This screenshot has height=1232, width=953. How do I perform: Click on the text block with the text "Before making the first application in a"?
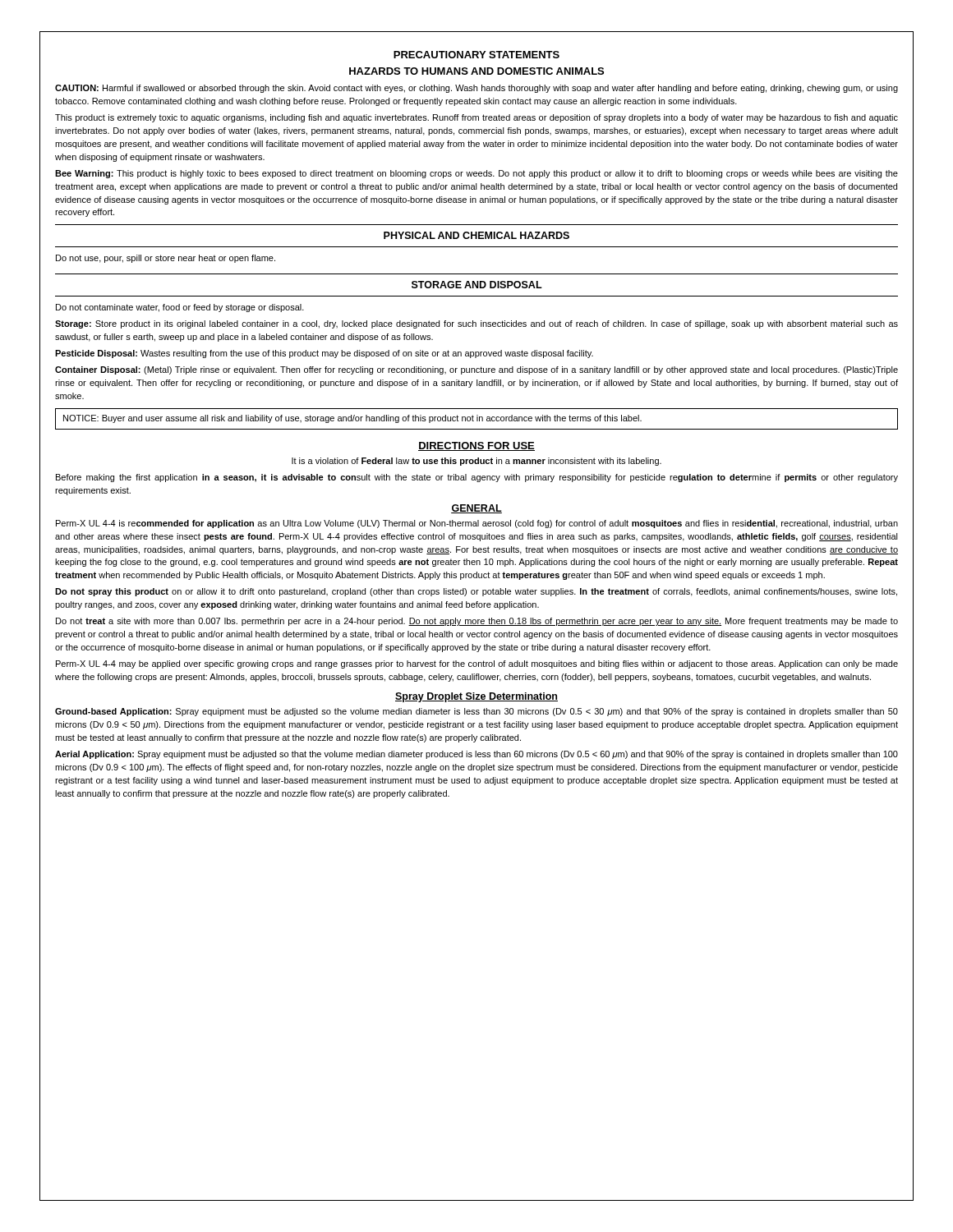476,484
